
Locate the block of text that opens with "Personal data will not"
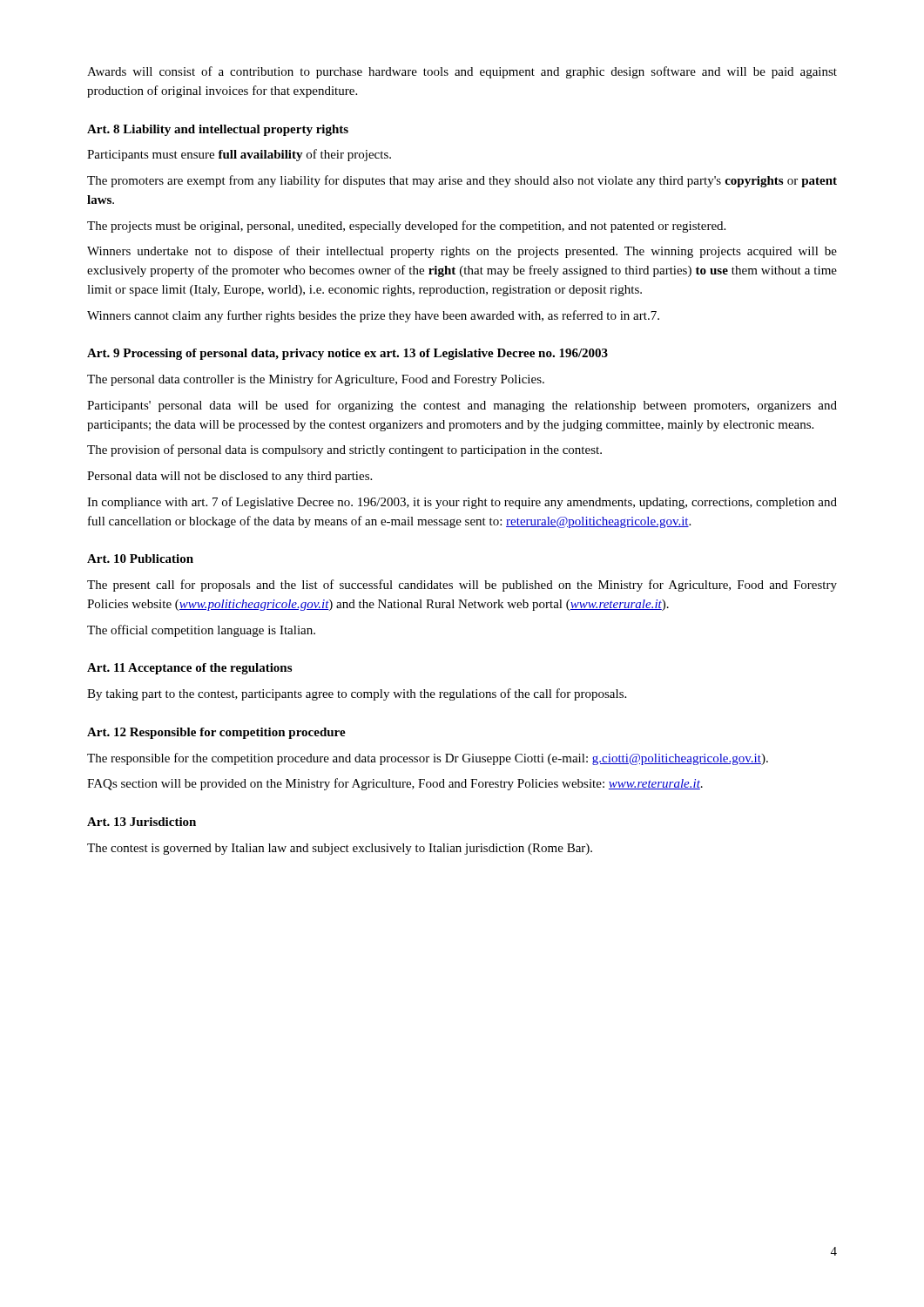(x=230, y=476)
